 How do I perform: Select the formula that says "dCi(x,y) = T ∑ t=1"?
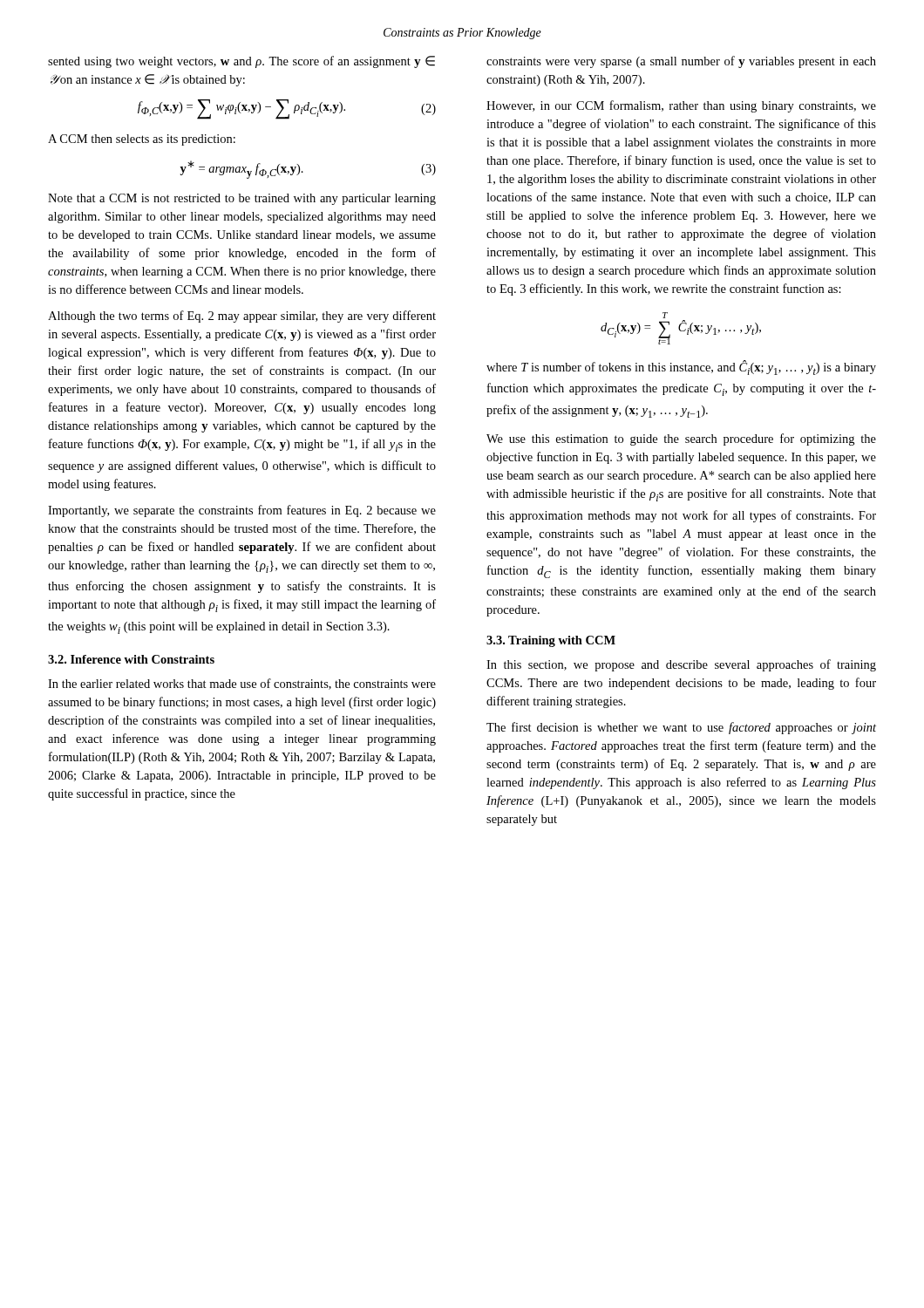point(681,328)
